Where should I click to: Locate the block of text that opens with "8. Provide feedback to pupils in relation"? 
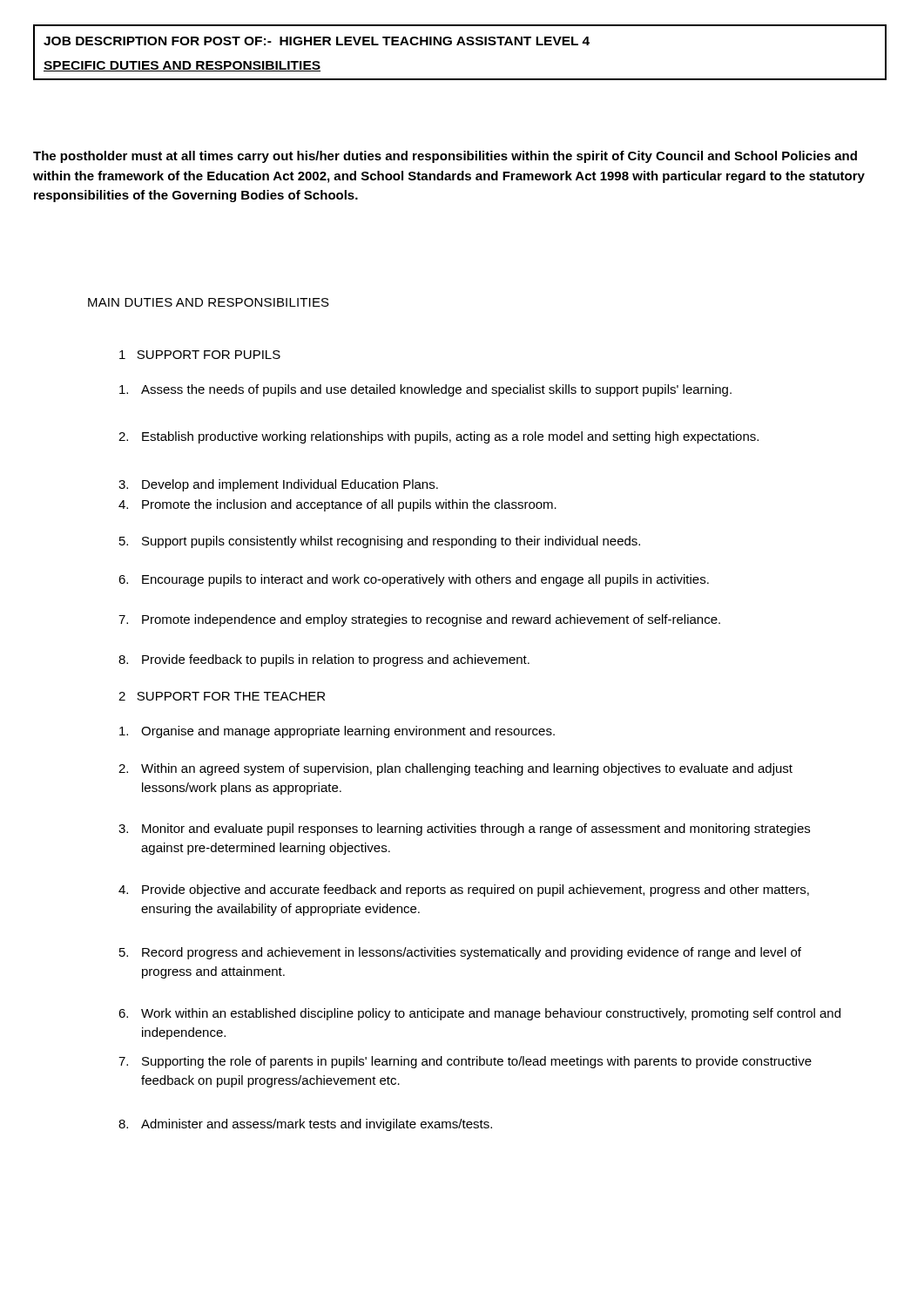pos(484,659)
